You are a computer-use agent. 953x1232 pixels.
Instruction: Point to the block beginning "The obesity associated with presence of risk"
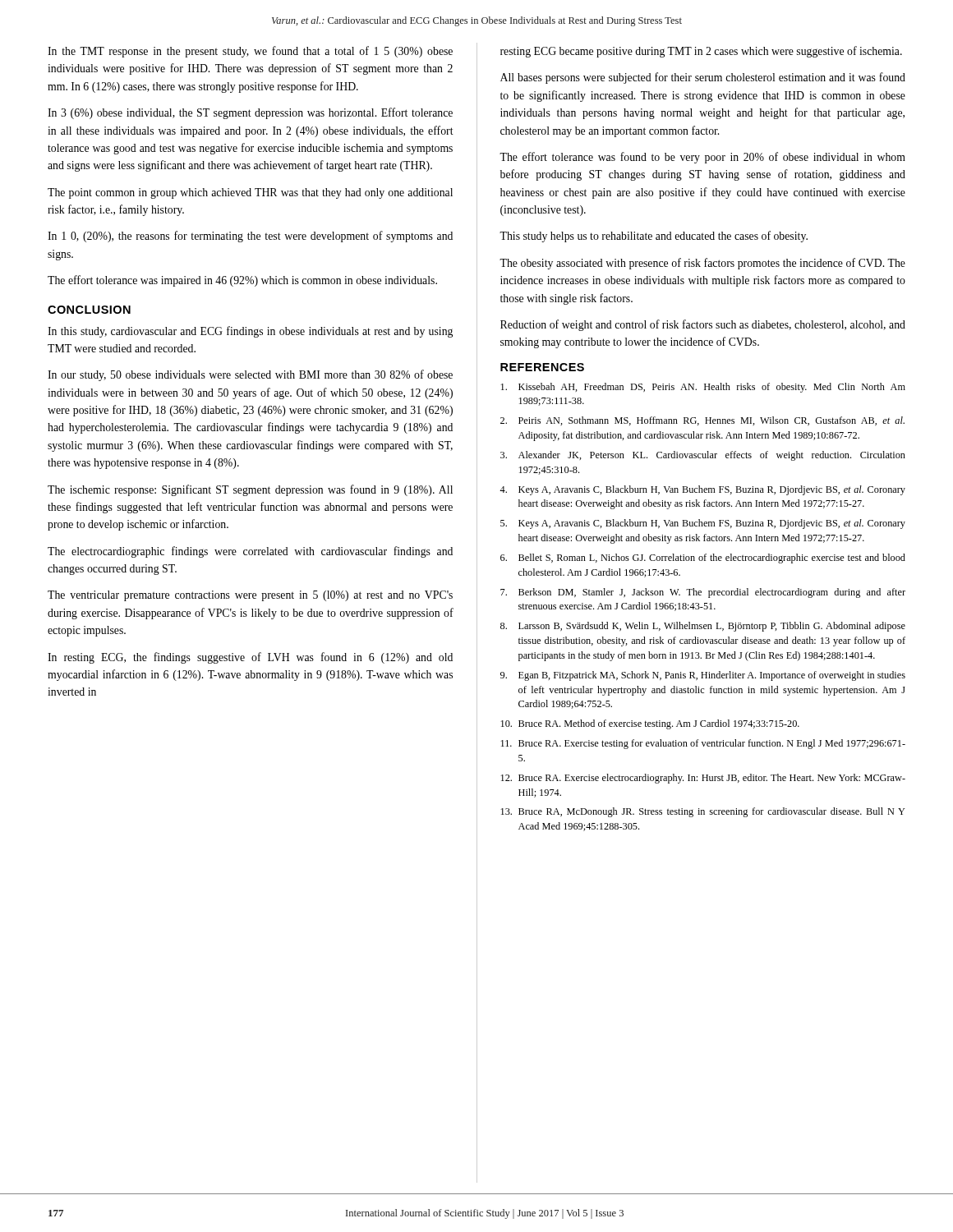tap(703, 281)
